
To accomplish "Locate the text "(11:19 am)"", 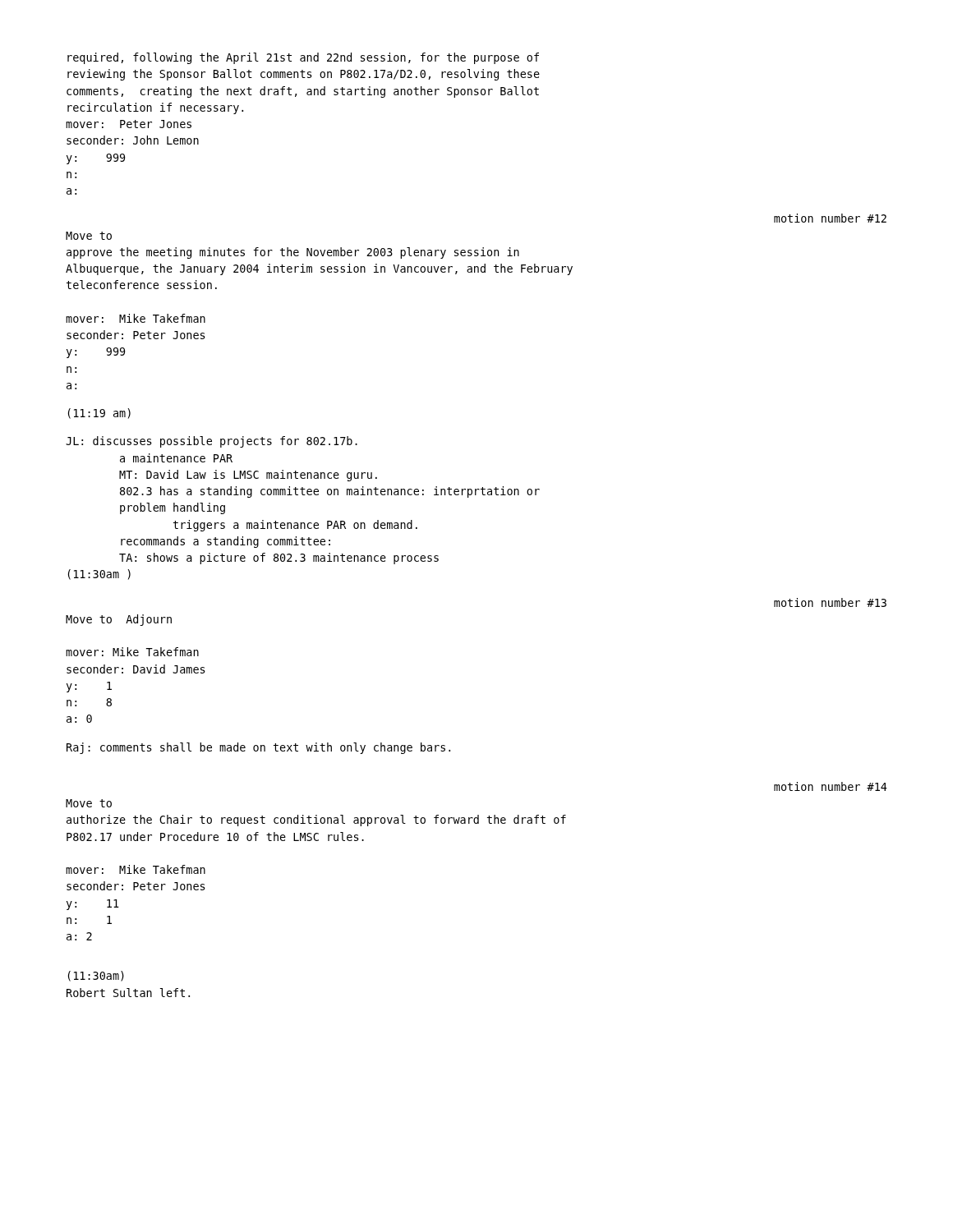I will pos(99,414).
